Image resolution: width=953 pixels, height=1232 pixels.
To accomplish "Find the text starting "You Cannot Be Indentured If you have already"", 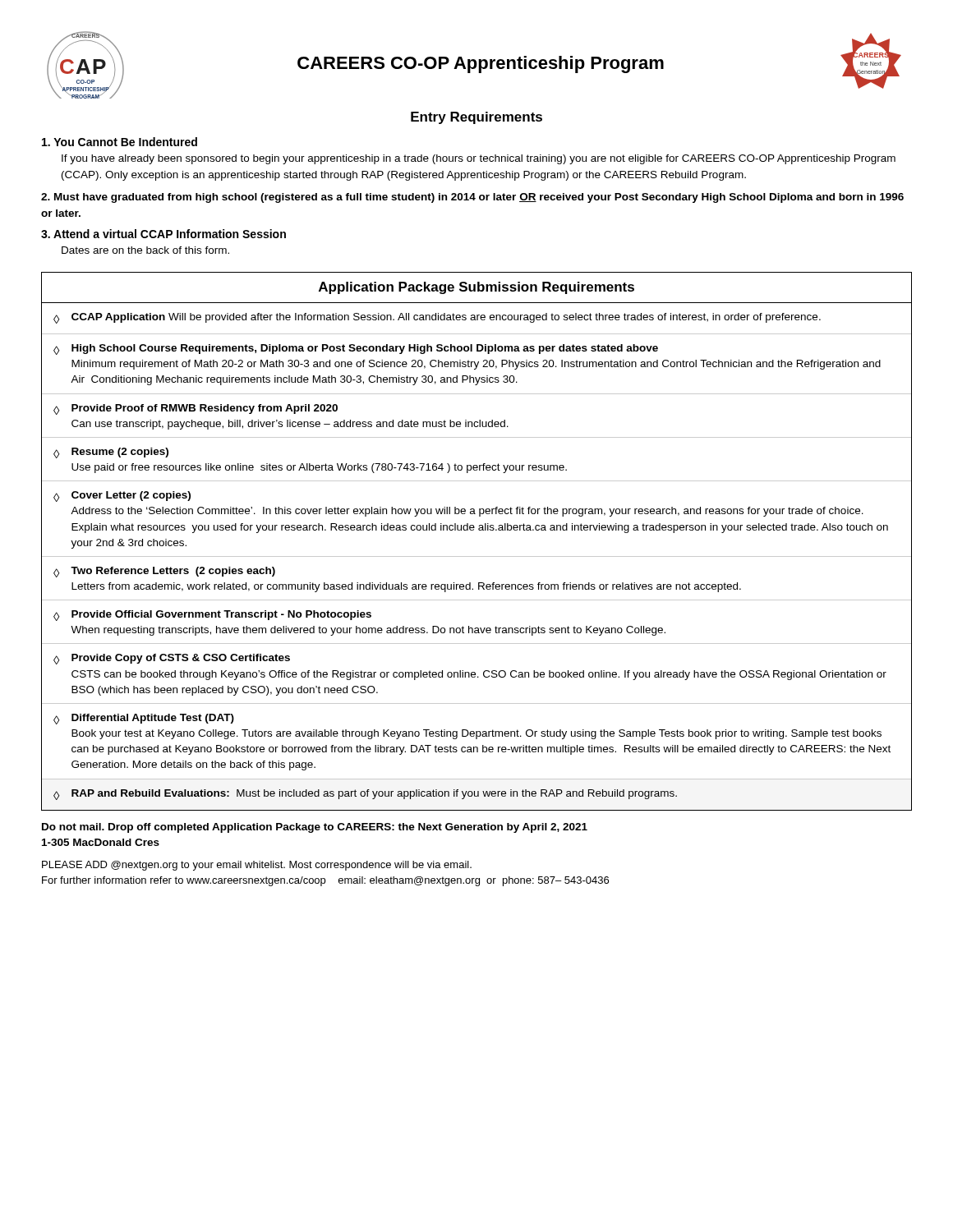I will (x=476, y=159).
